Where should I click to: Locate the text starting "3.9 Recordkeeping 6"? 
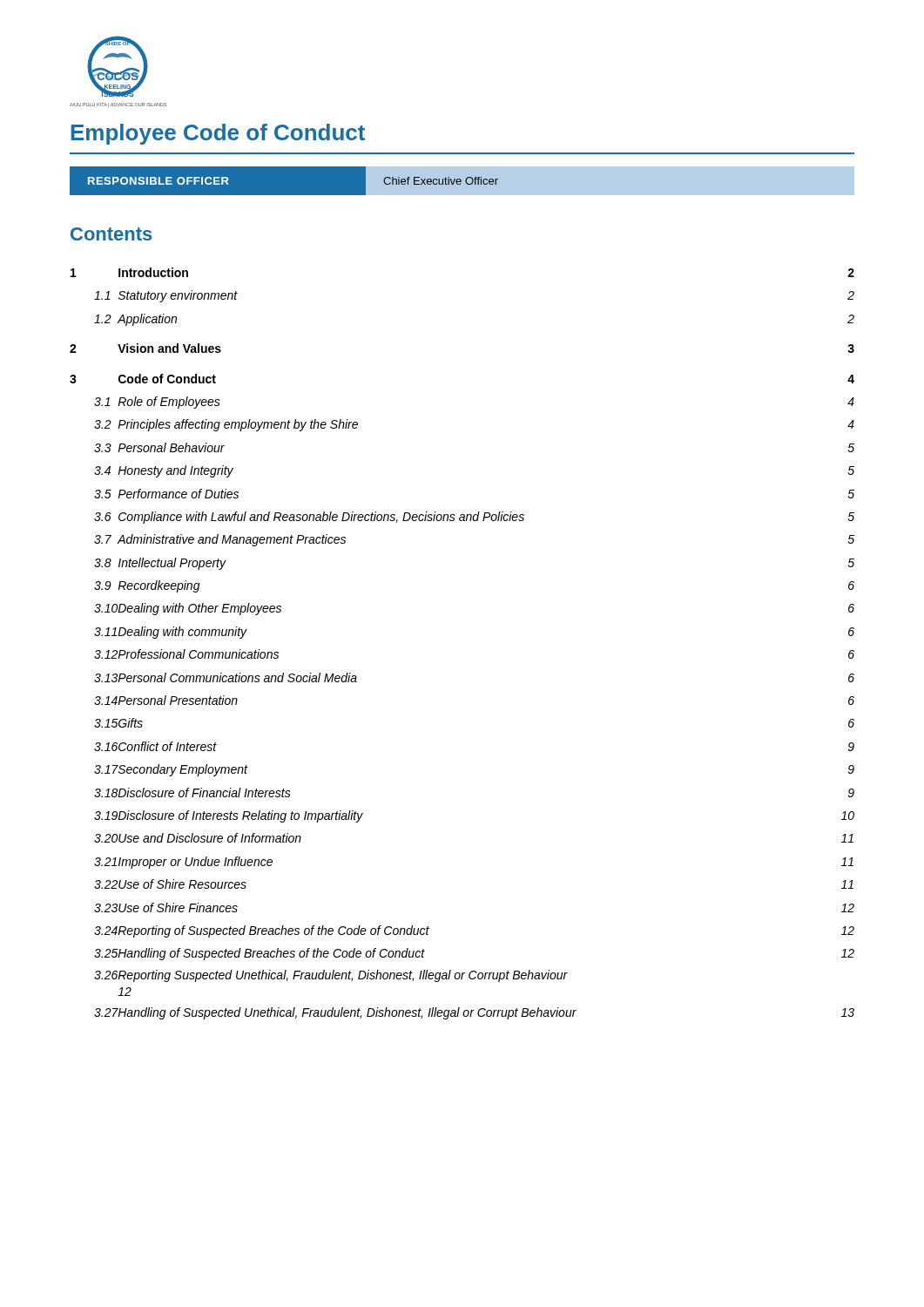(155, 586)
